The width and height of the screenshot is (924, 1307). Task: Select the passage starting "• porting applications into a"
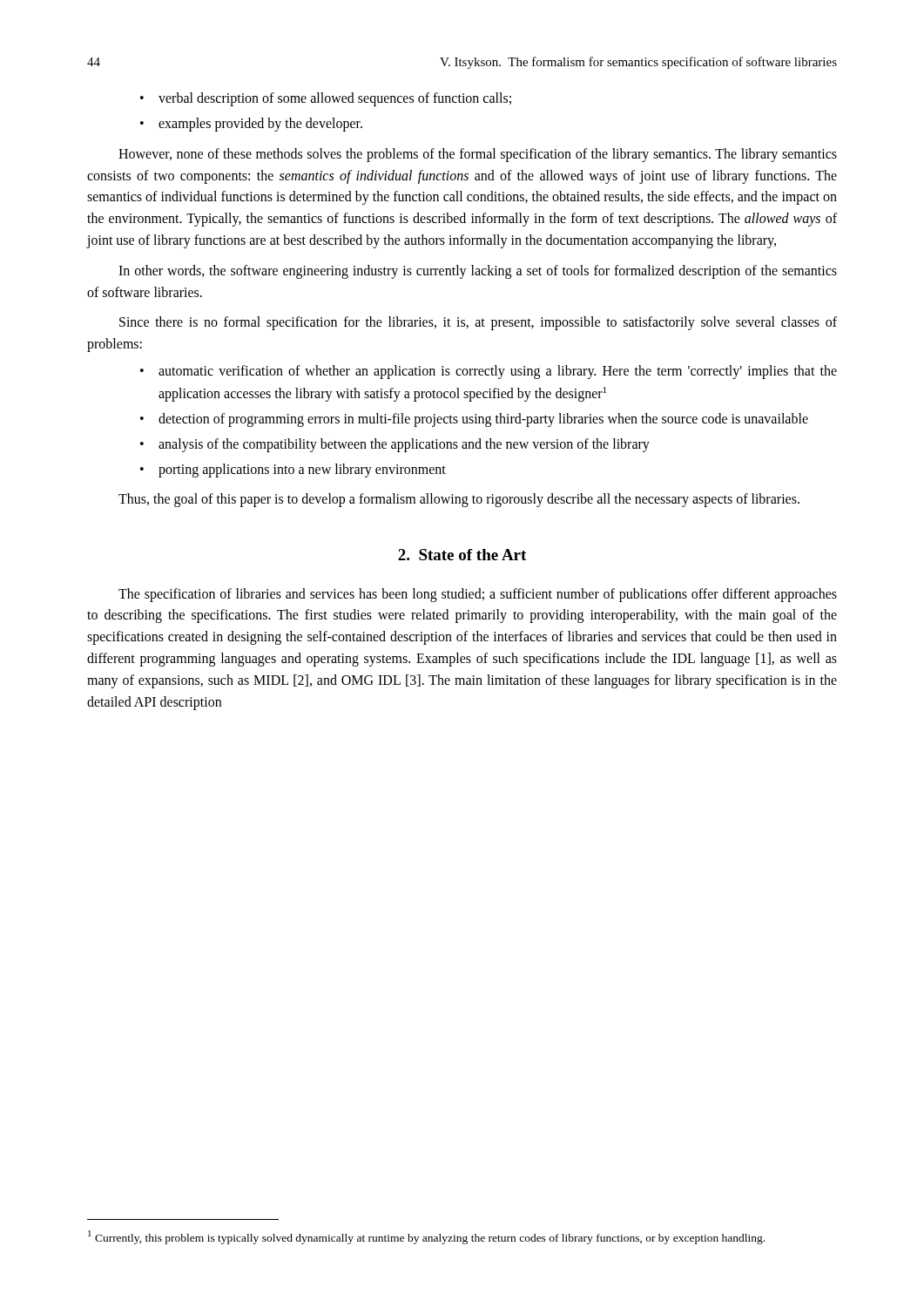coord(293,471)
